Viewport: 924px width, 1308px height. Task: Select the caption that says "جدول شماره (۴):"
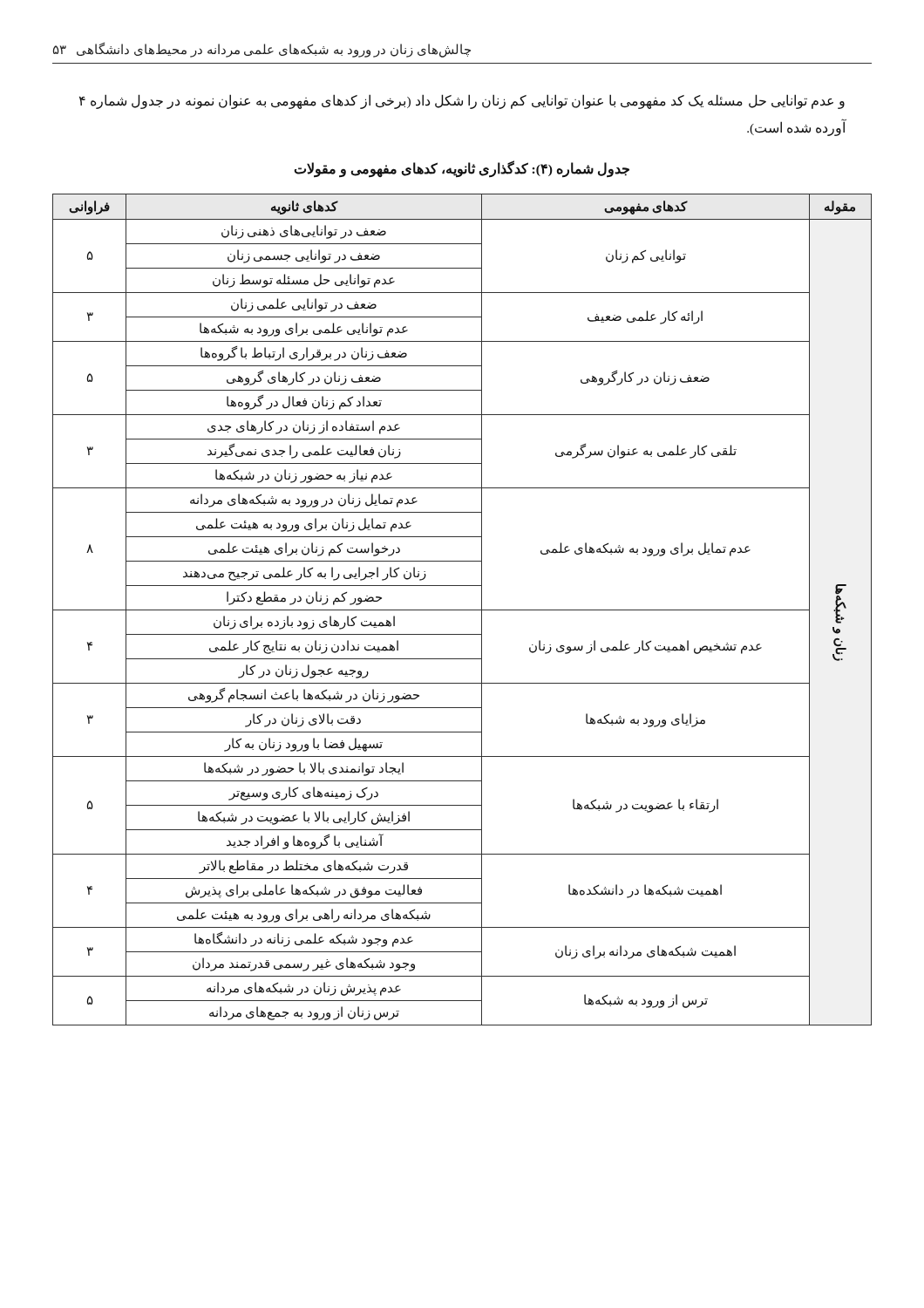point(462,169)
